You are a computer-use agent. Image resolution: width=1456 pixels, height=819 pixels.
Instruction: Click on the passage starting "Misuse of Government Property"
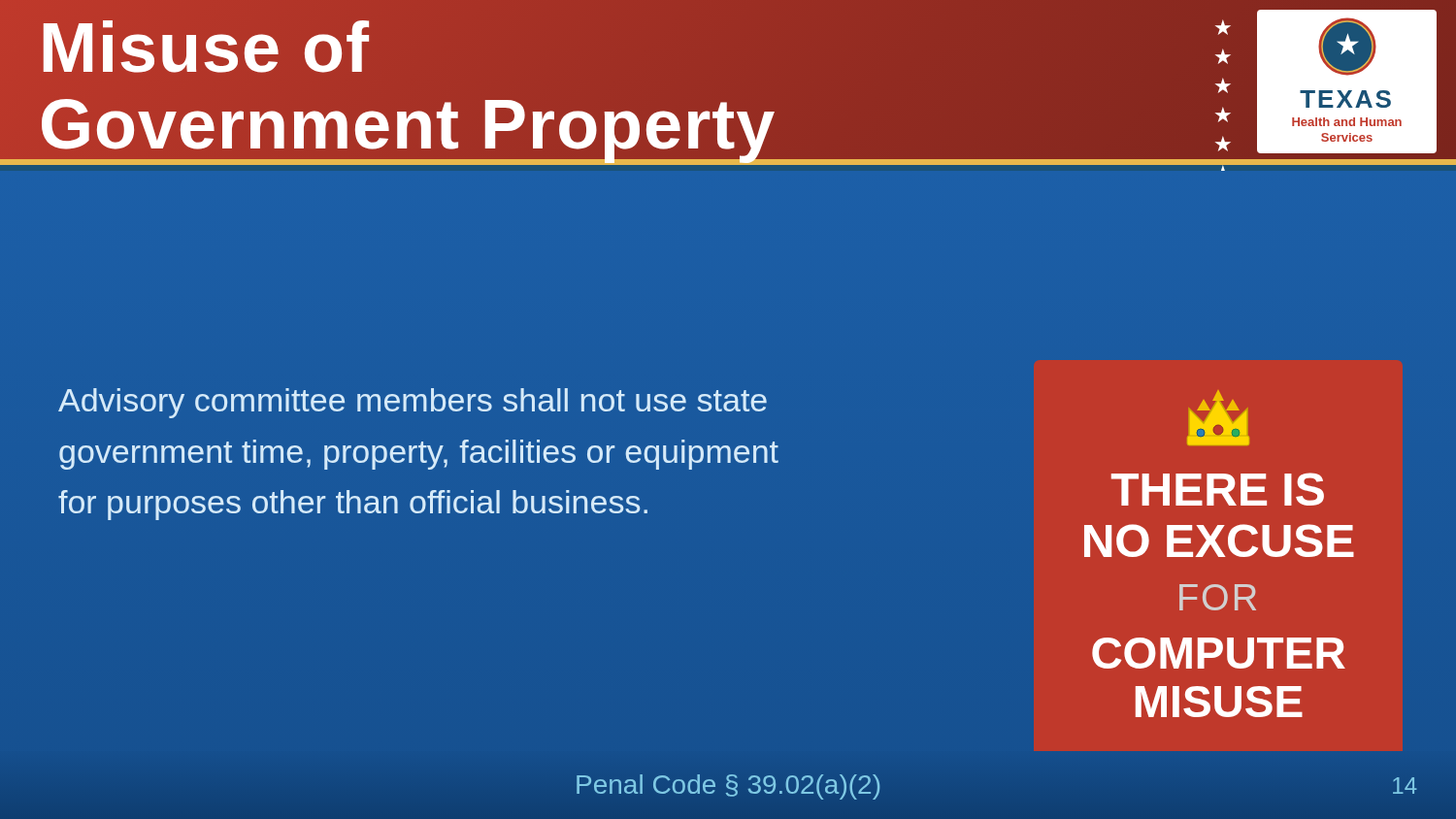click(x=407, y=87)
